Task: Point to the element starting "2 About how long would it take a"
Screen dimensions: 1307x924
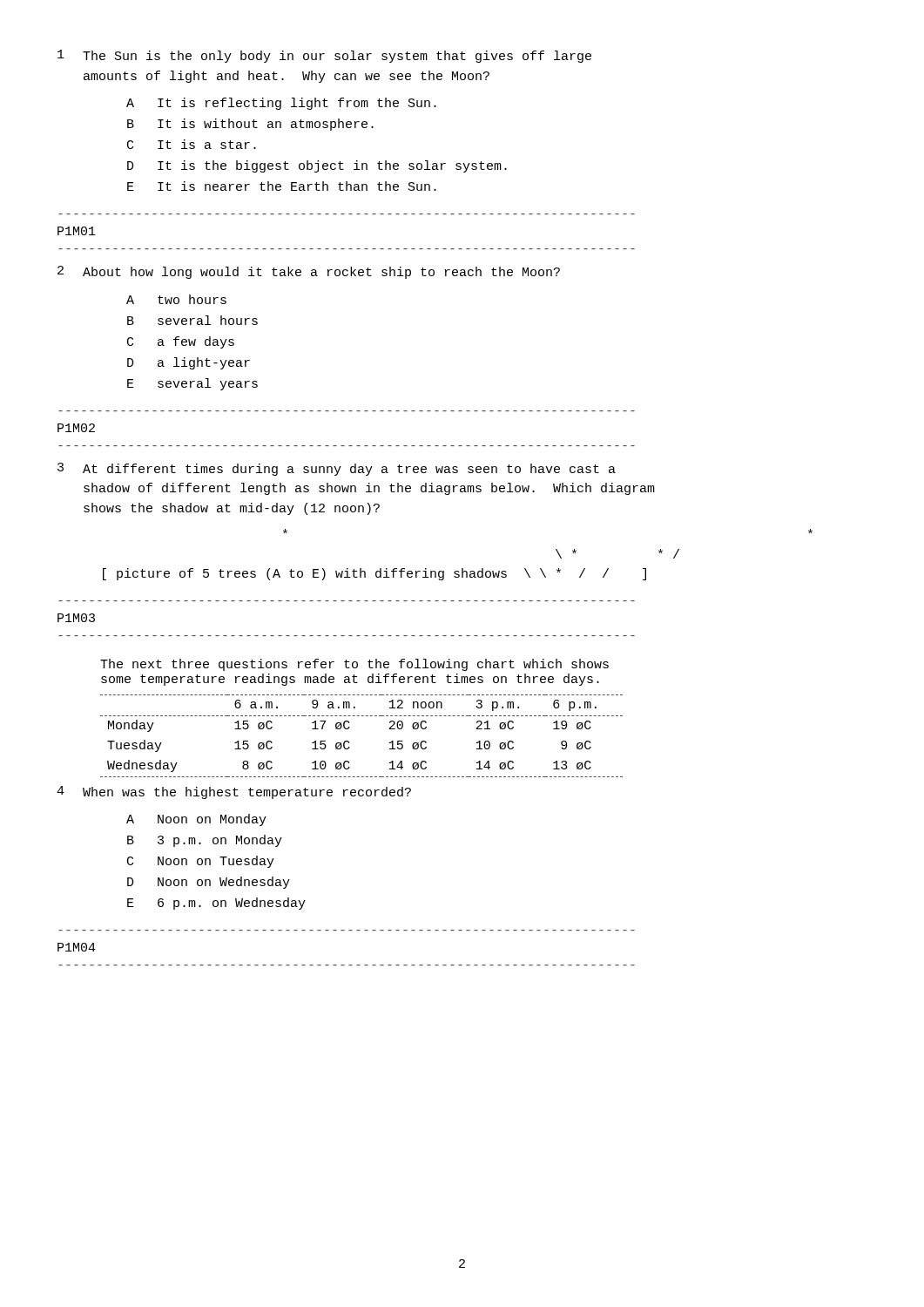Action: click(x=309, y=272)
